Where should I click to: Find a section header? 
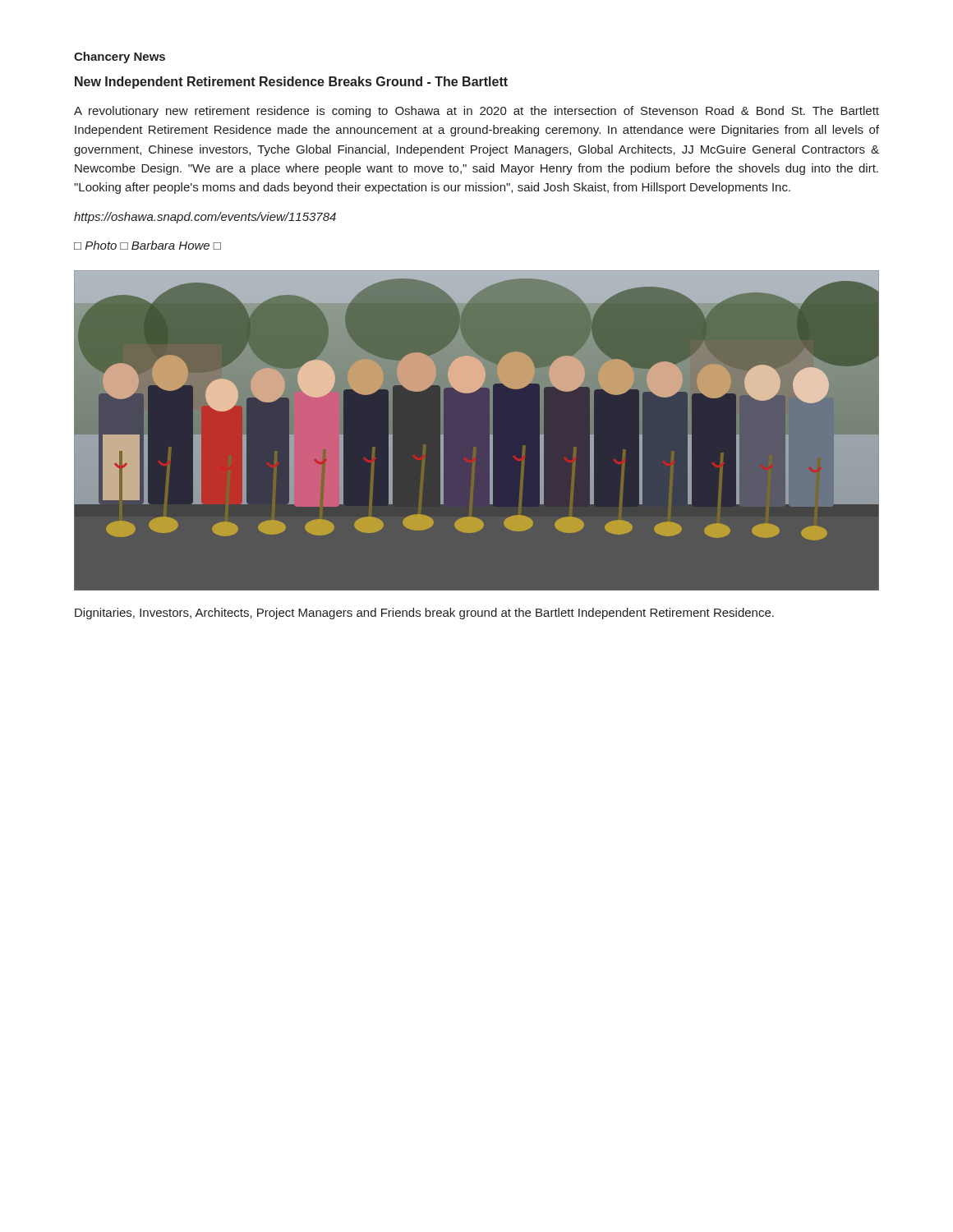click(x=120, y=56)
